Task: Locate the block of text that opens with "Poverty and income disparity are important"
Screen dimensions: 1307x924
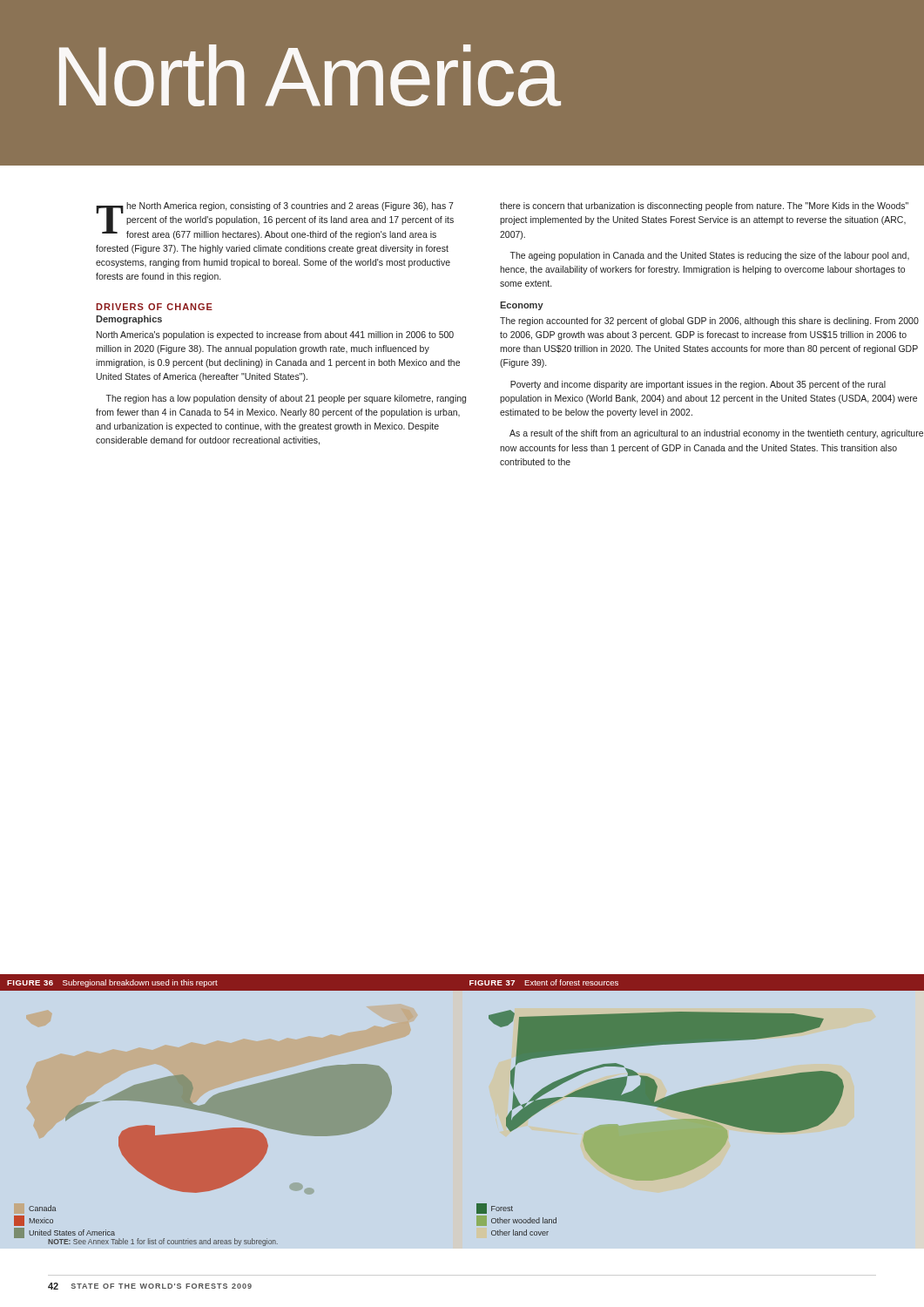Action: 709,398
